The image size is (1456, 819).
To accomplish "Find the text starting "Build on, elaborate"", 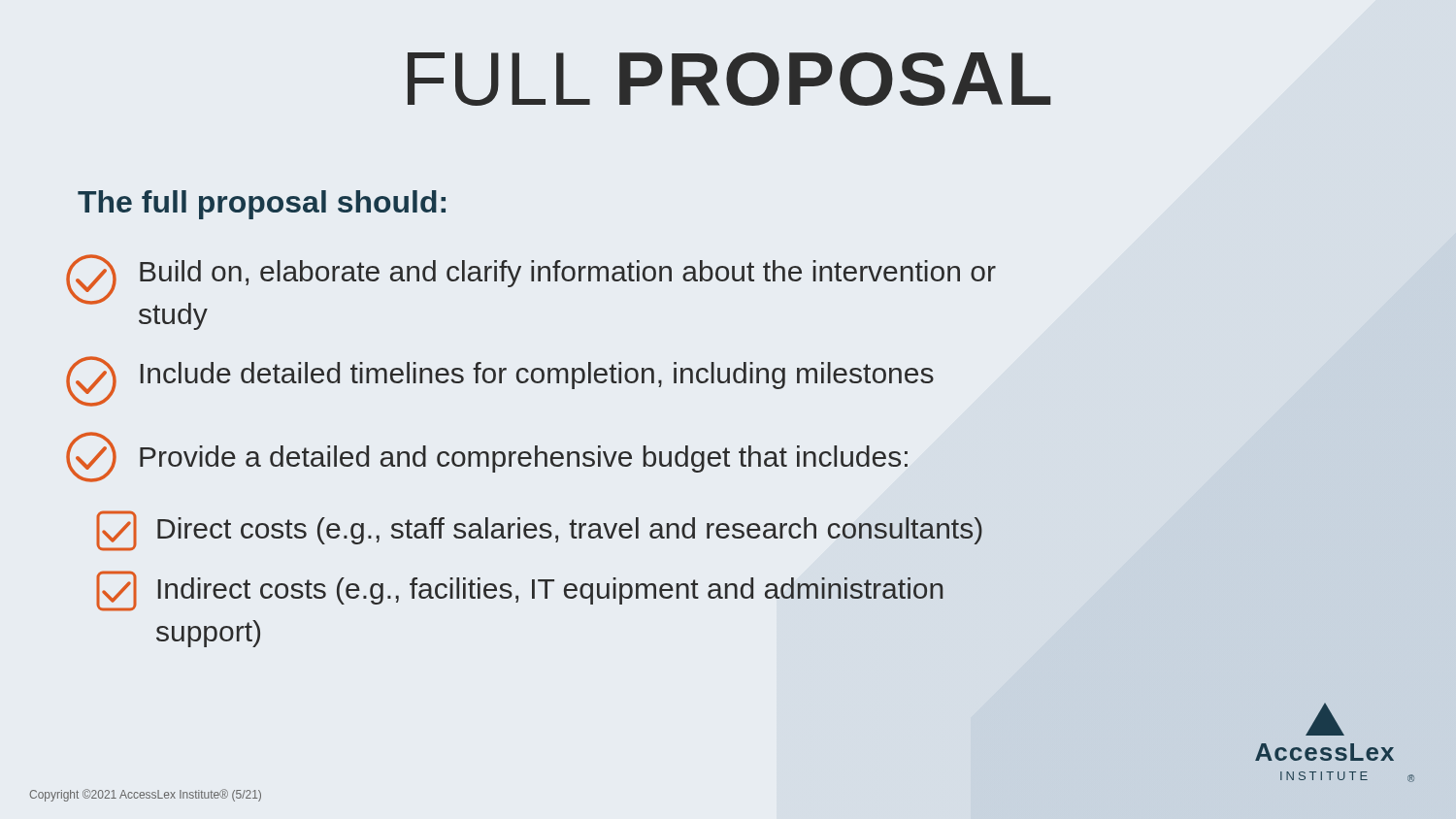I will 531,293.
